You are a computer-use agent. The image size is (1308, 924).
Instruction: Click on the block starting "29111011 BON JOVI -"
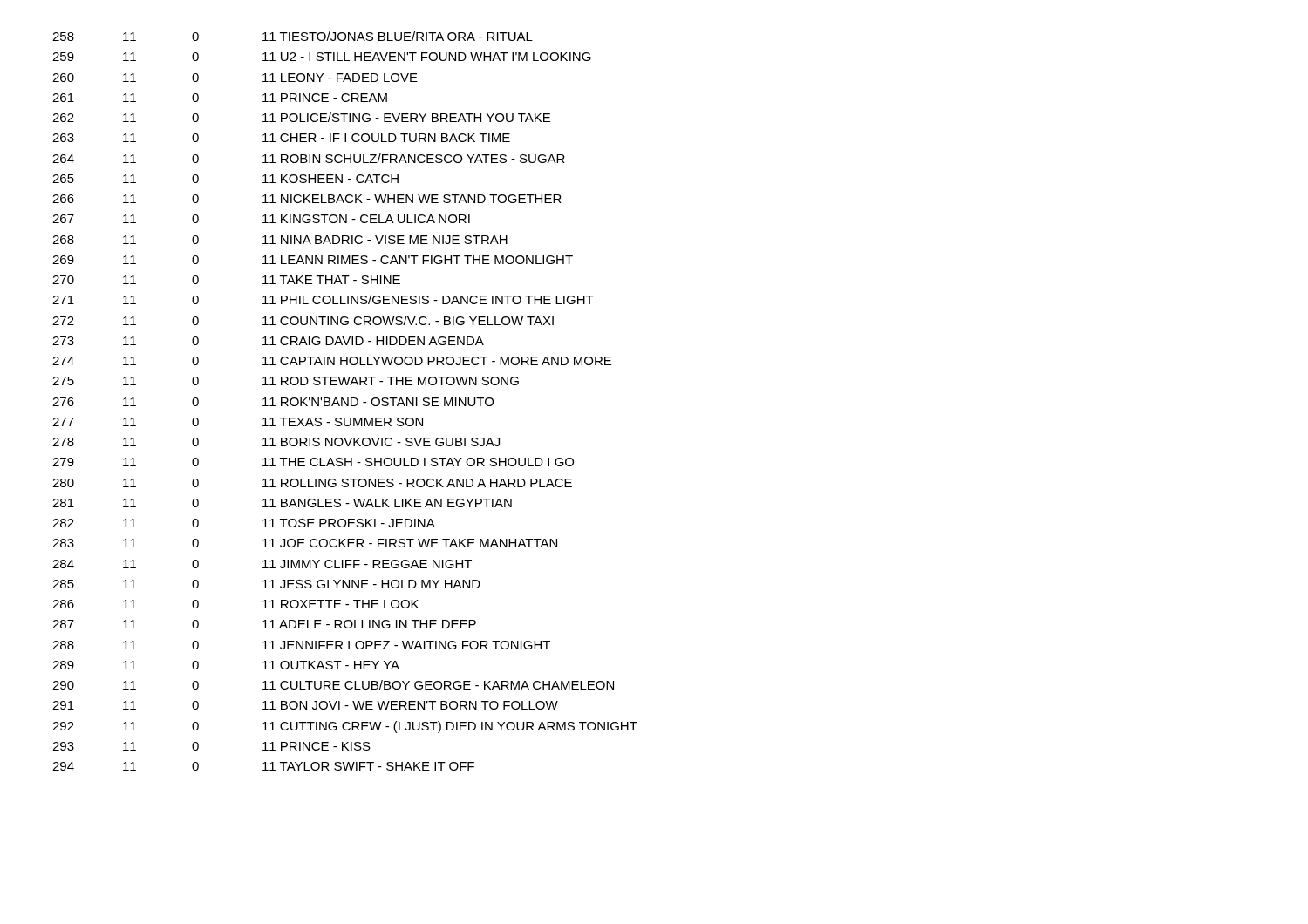[x=305, y=705]
